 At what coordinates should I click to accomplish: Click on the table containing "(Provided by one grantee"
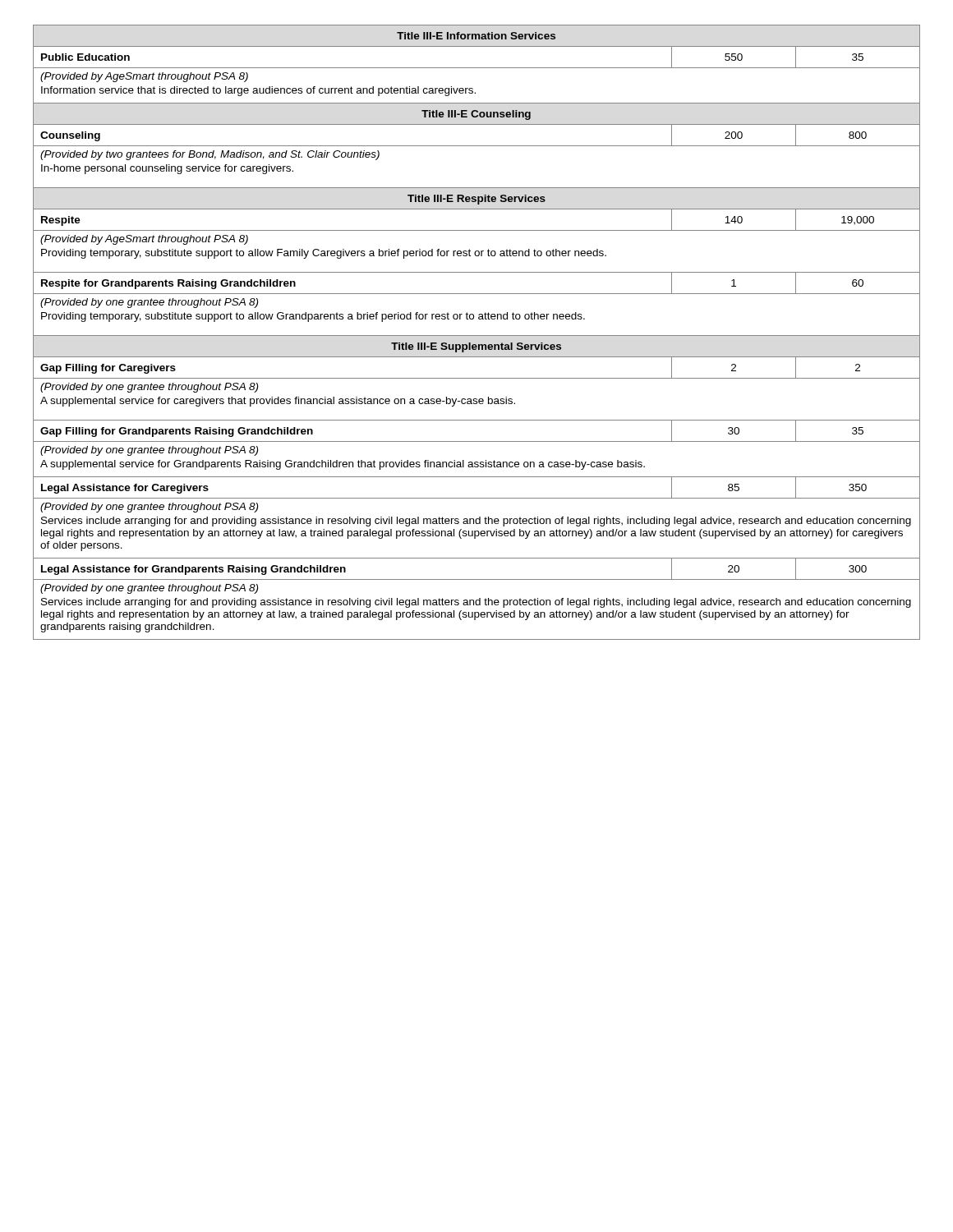[476, 332]
